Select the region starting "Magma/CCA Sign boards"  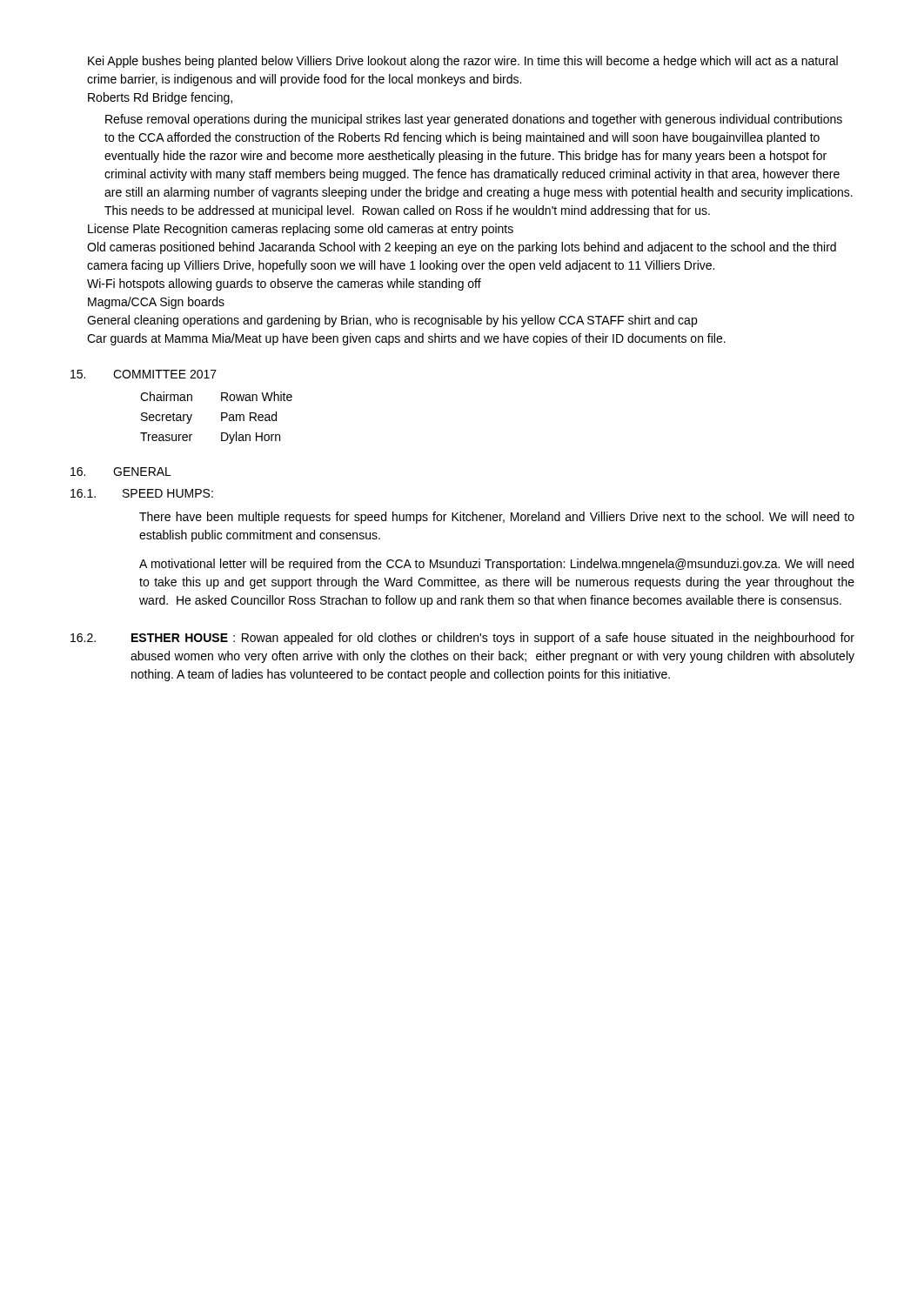[x=156, y=303]
